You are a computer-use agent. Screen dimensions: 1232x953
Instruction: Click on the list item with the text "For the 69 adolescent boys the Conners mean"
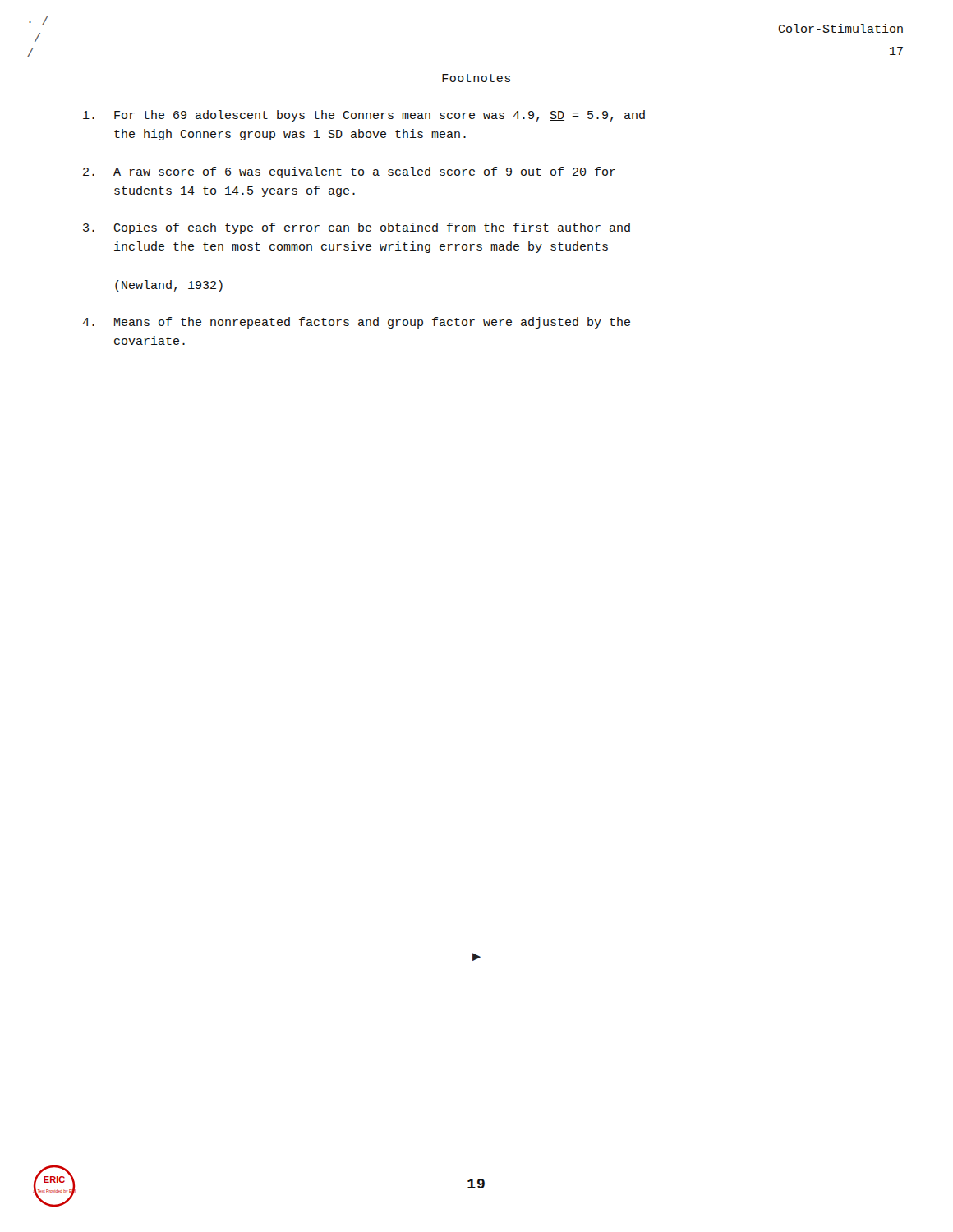tap(485, 126)
